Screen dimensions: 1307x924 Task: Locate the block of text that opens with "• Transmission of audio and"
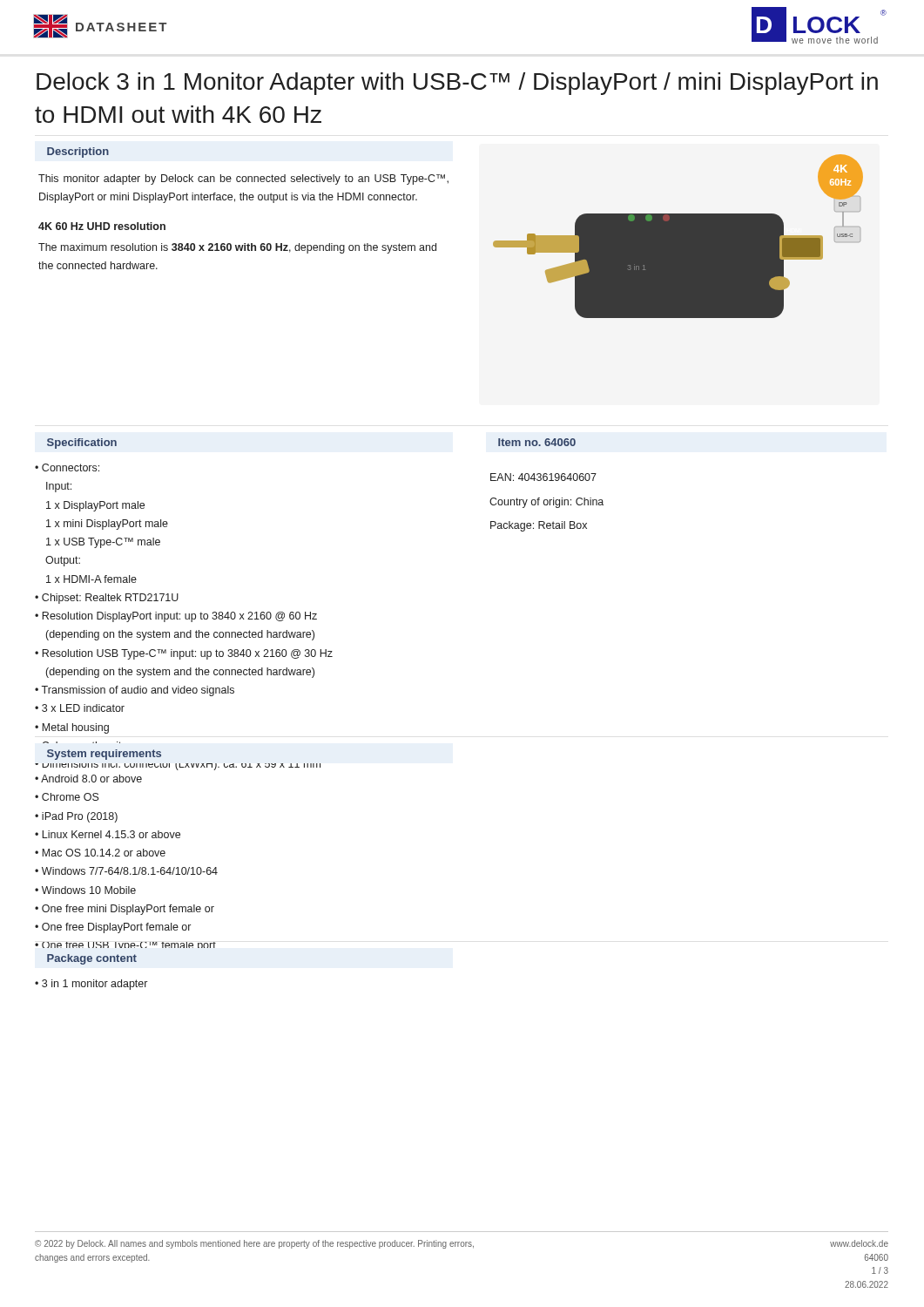point(135,690)
